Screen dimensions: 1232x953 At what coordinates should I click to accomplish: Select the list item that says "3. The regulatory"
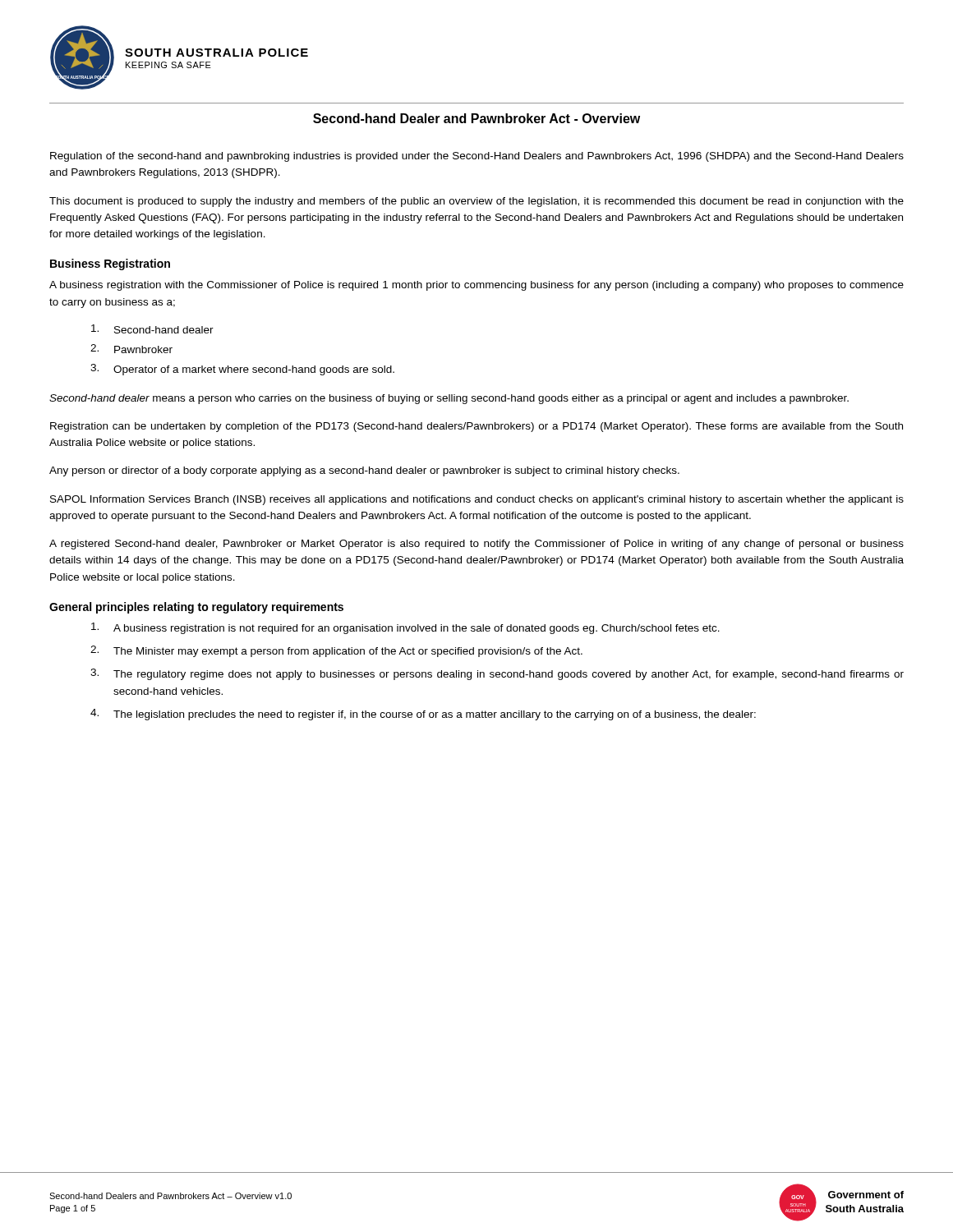pyautogui.click(x=497, y=683)
